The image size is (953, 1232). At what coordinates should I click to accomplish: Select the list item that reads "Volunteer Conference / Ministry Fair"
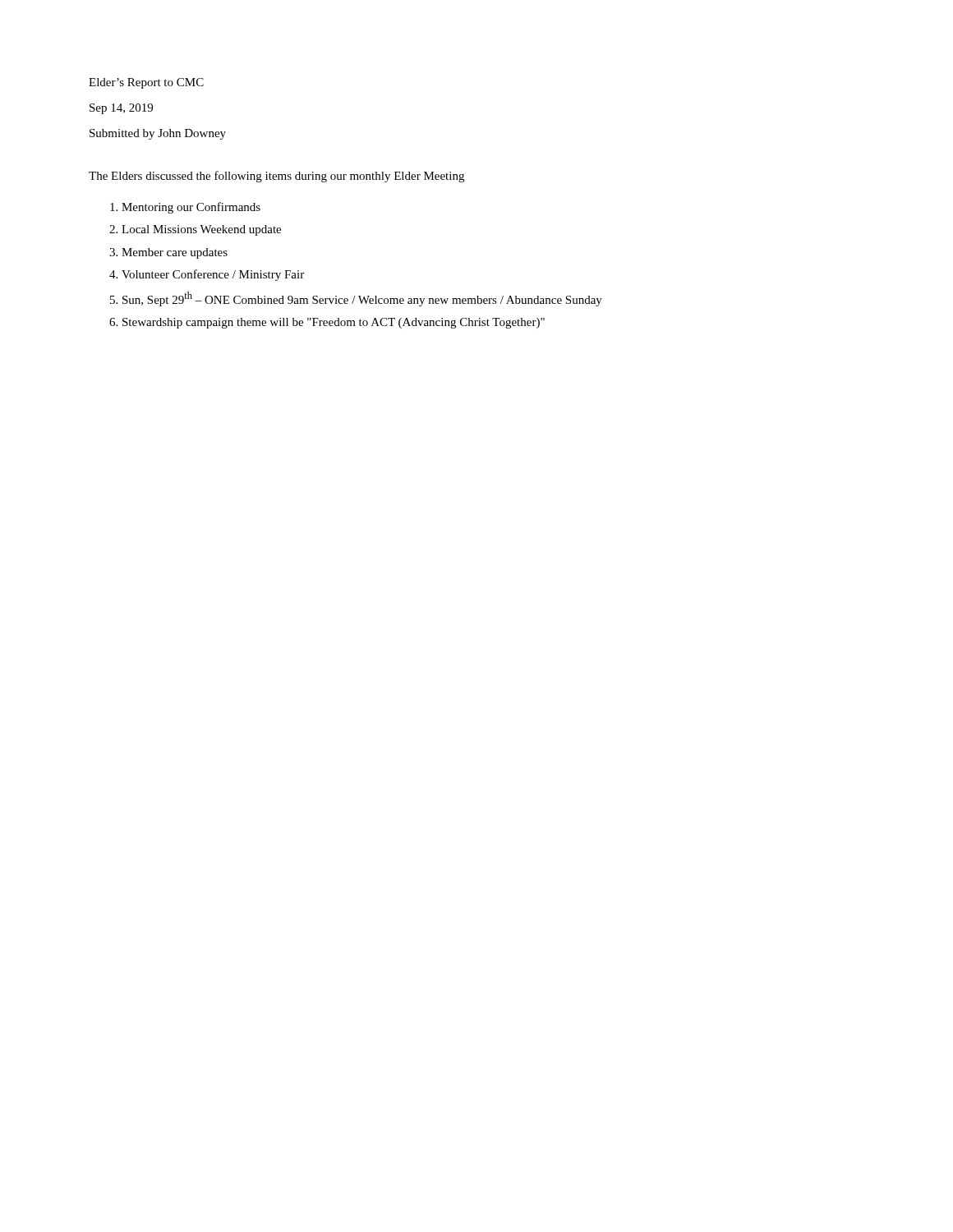point(213,275)
